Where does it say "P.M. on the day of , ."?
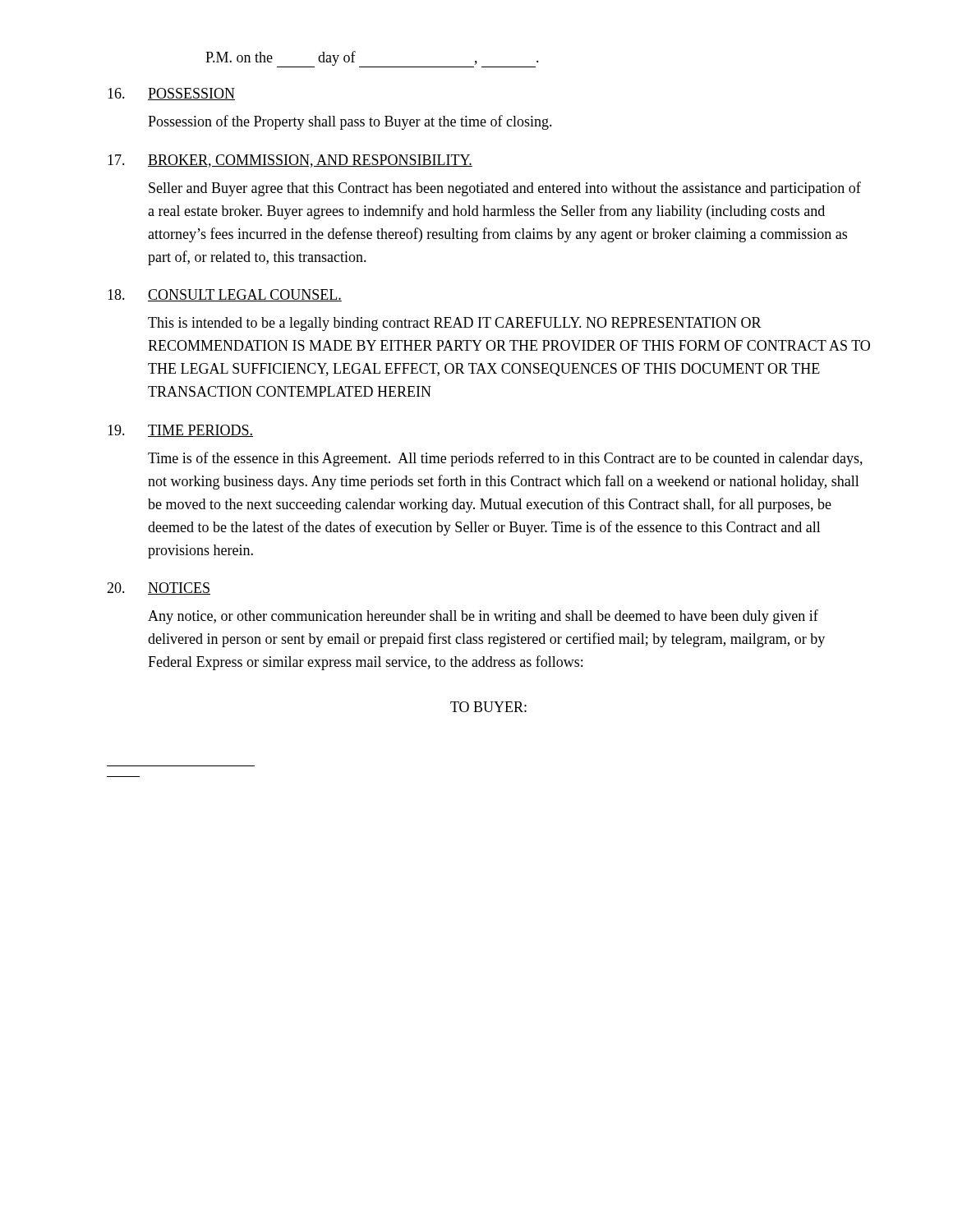 coord(372,58)
